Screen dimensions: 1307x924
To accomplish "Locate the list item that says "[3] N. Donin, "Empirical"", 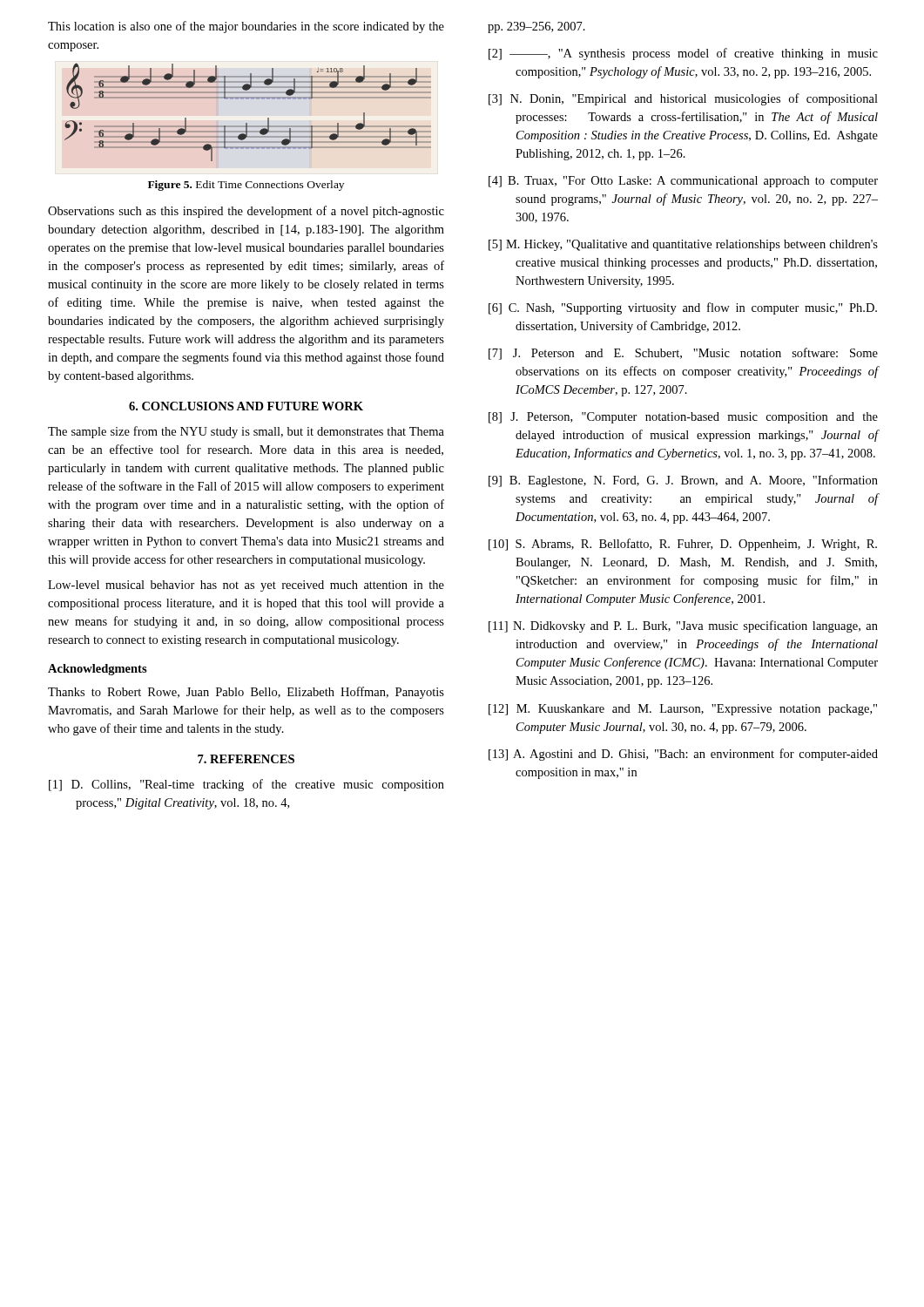I will click(x=683, y=126).
